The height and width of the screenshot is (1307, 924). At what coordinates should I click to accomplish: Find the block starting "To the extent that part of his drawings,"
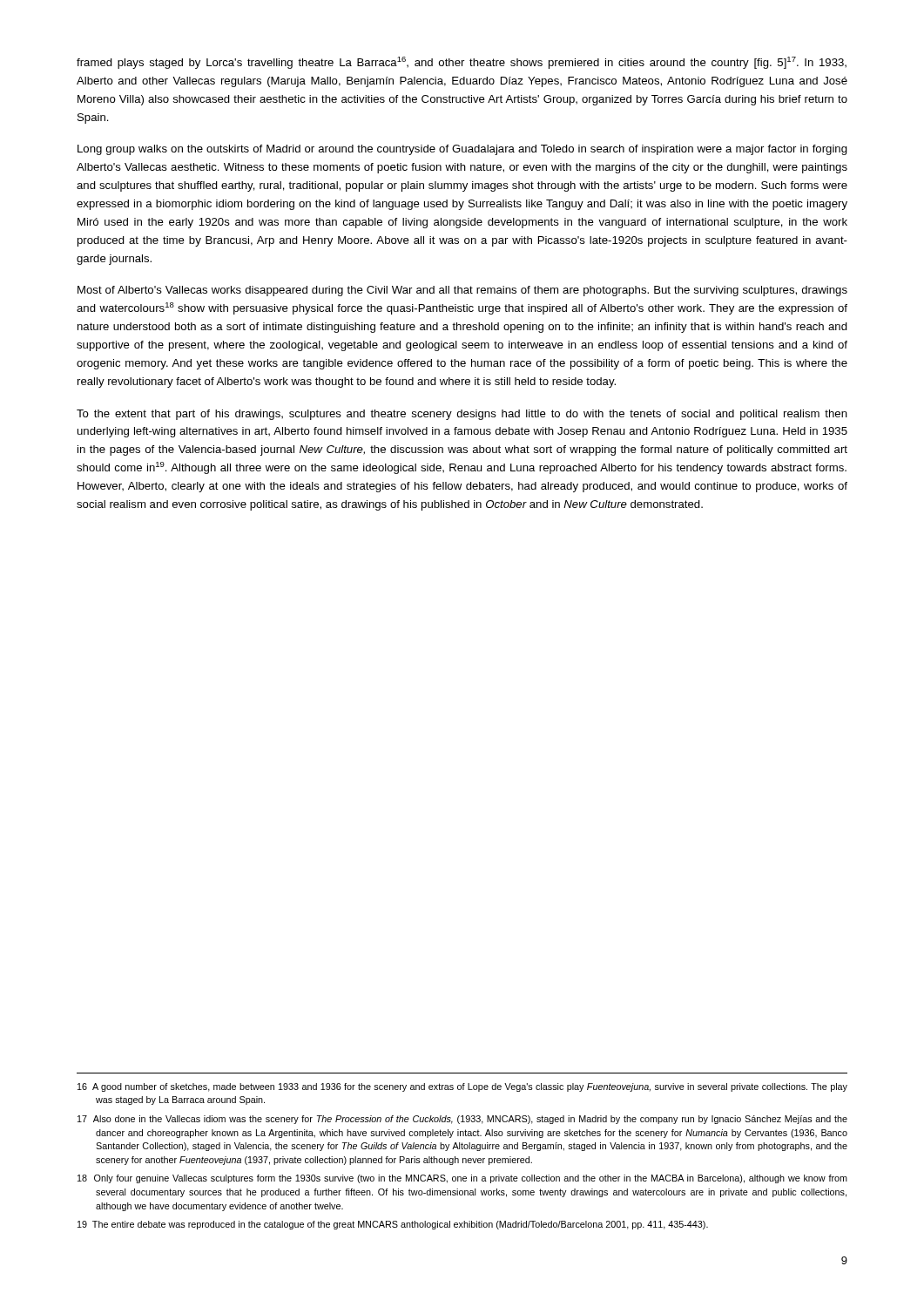point(462,459)
